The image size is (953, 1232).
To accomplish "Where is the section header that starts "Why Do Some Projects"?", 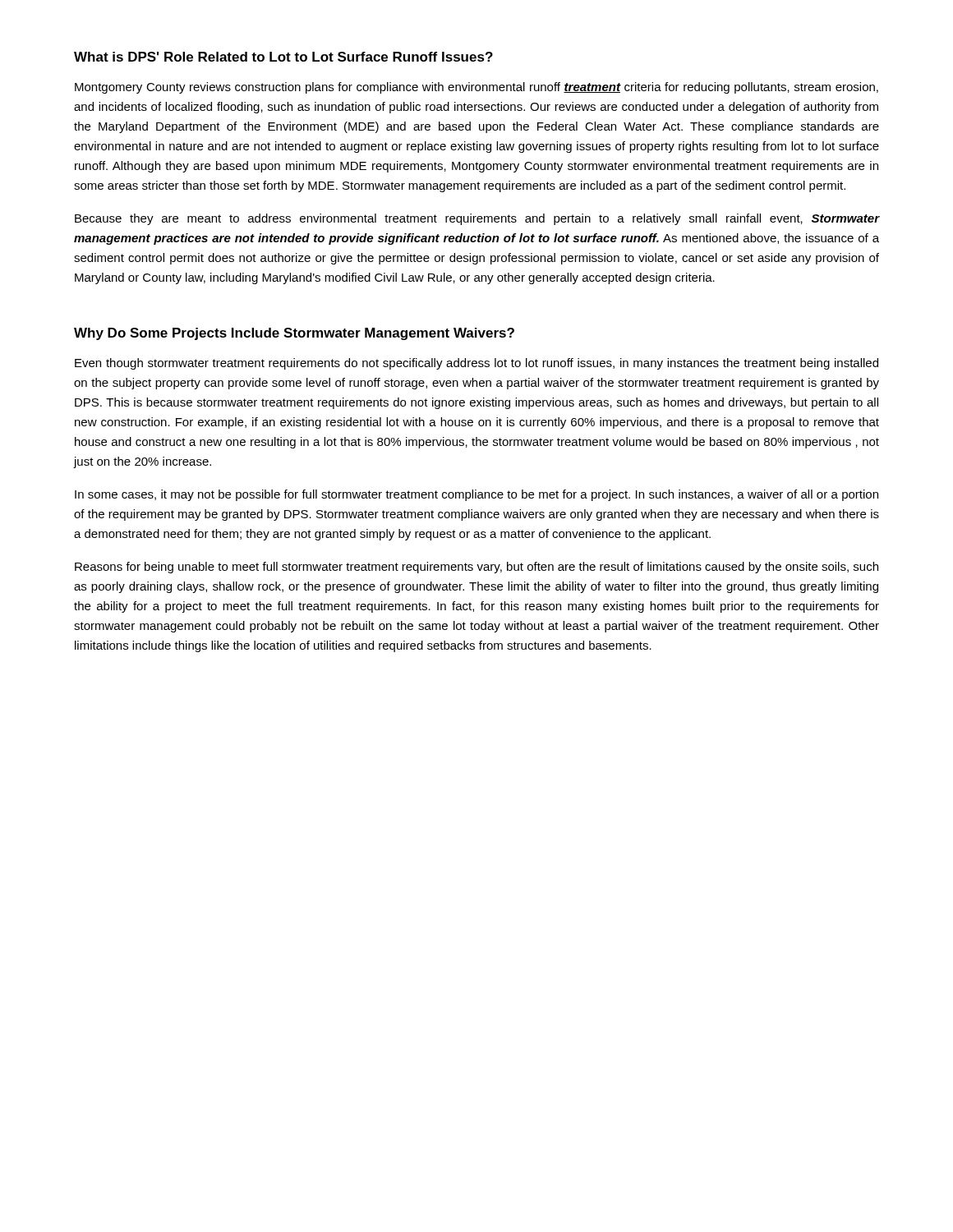I will 294,333.
